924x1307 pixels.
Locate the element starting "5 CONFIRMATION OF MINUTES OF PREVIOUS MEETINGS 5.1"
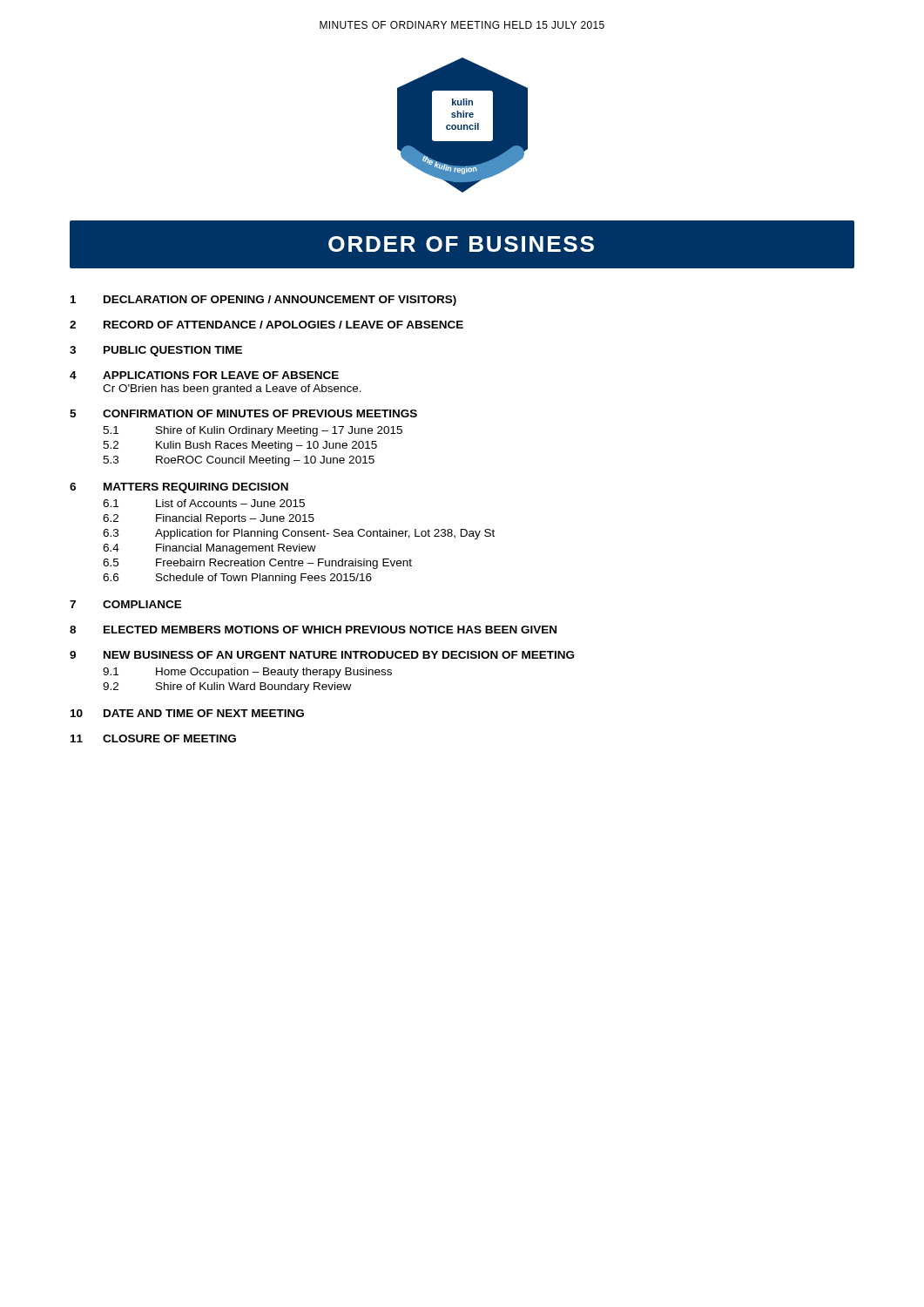click(244, 437)
